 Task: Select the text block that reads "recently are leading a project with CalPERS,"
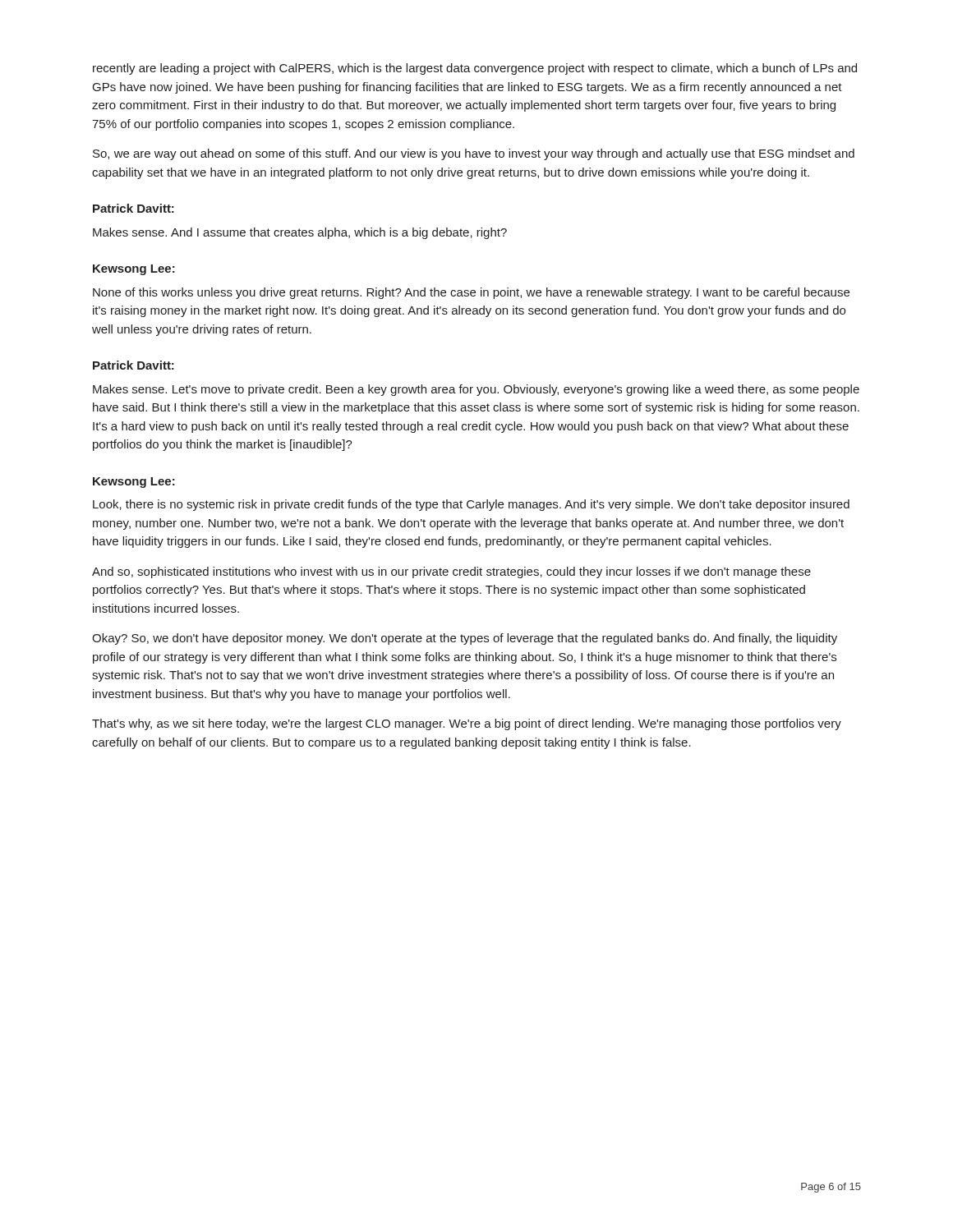pos(475,95)
